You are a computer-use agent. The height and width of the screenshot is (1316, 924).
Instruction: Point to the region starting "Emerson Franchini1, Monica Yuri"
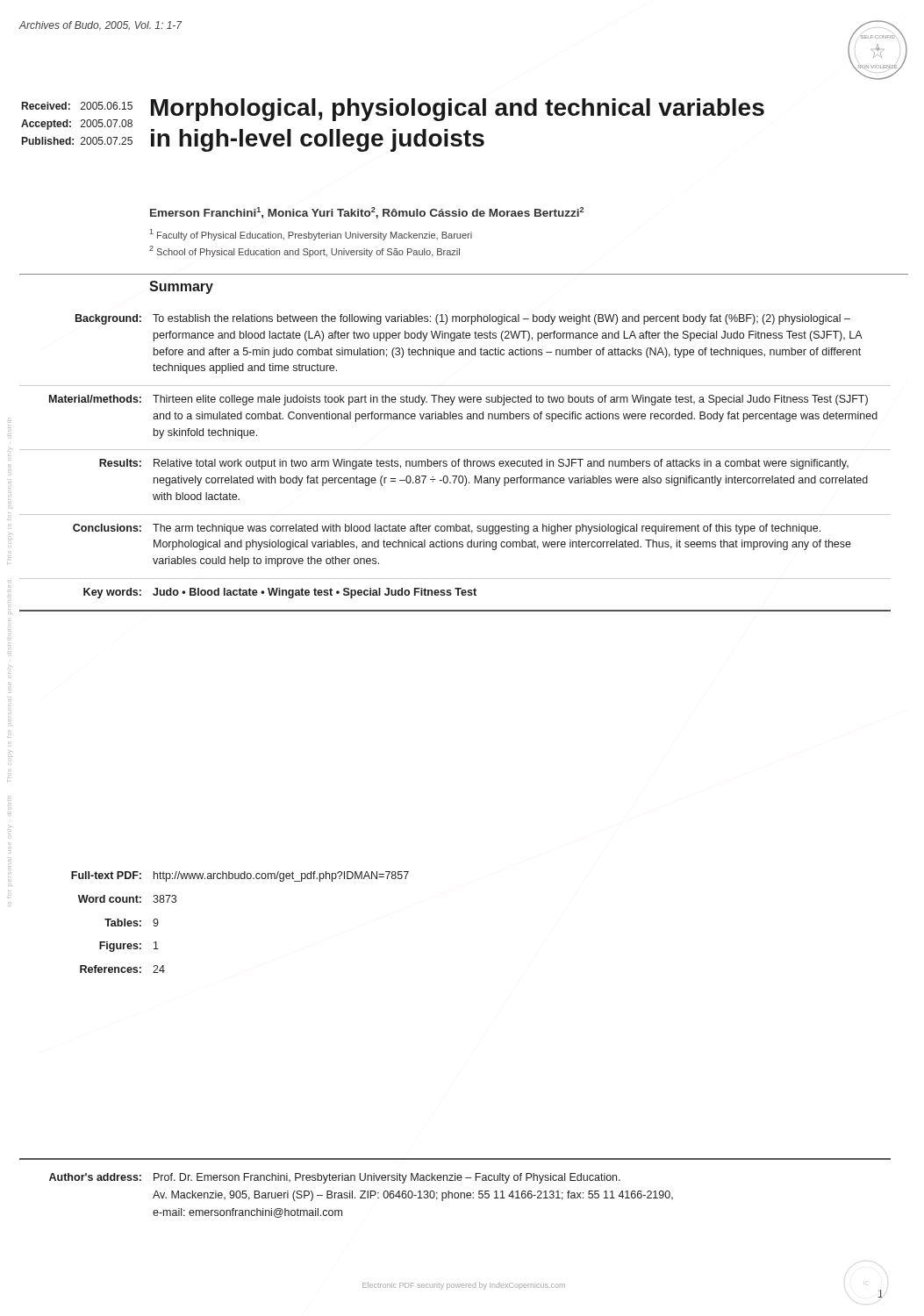tap(367, 213)
